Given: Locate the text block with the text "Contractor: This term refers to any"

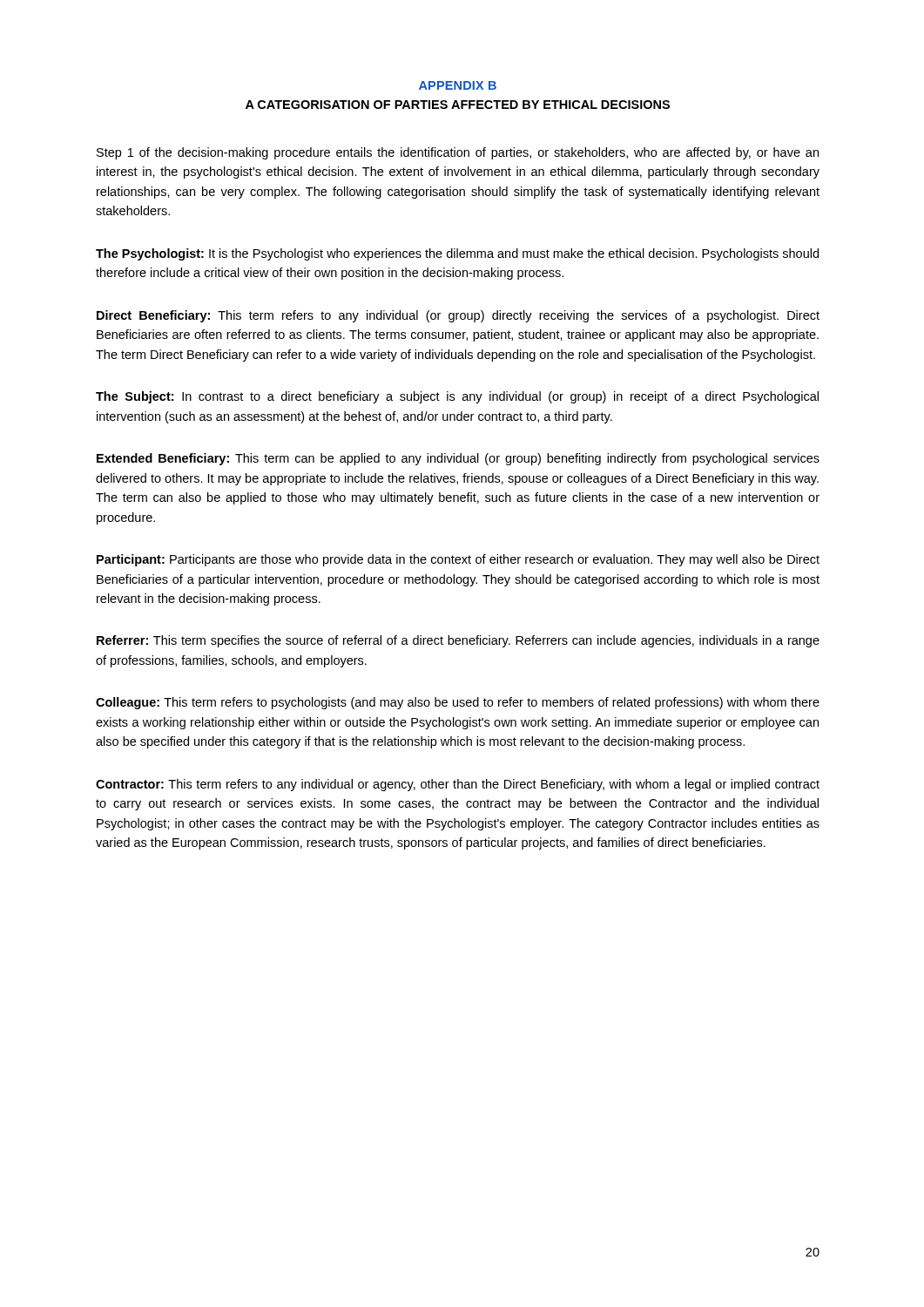Looking at the screenshot, I should point(458,813).
